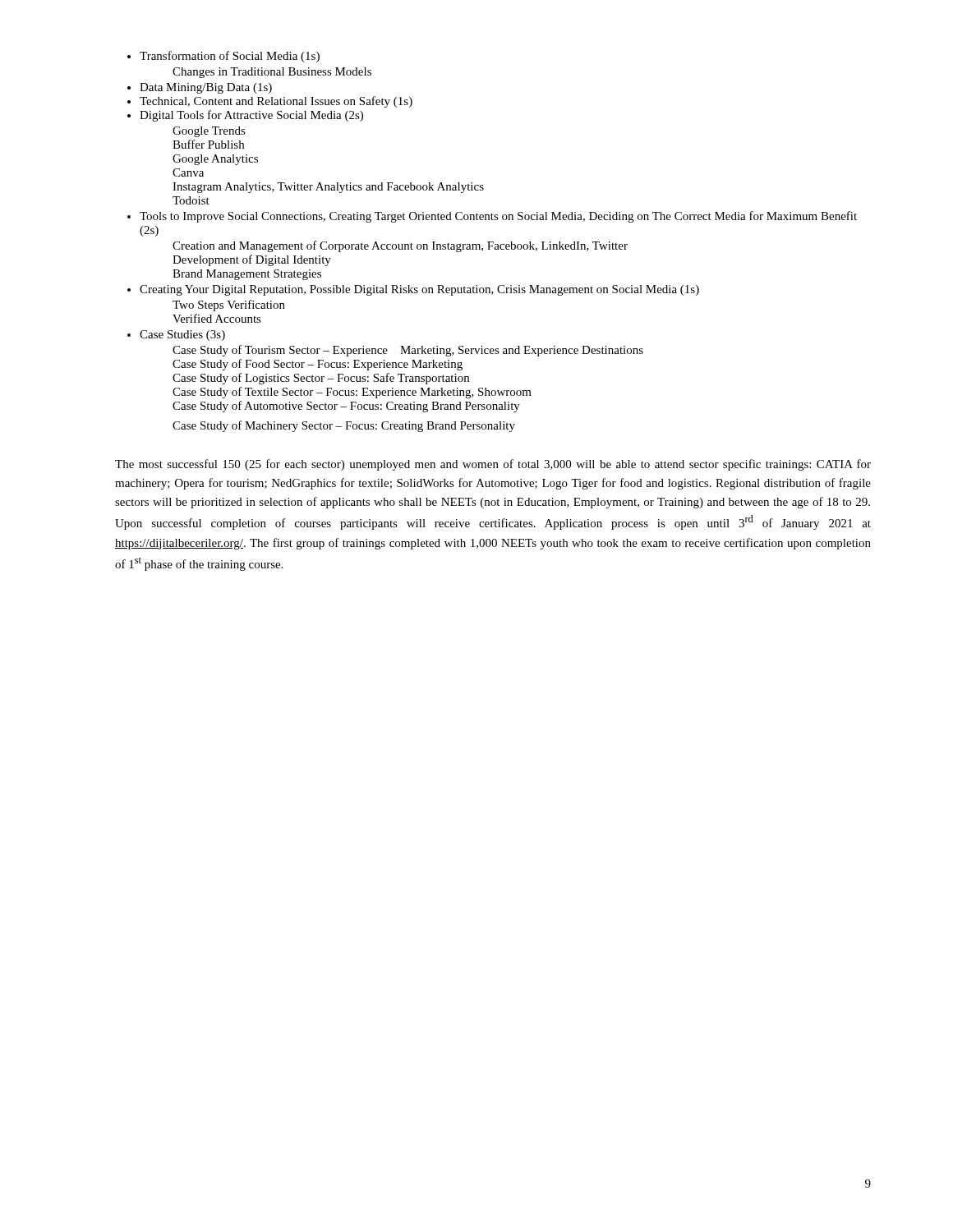Viewport: 953px width, 1232px height.
Task: Locate the list item containing "Case Study of Logistics Sector –"
Action: [321, 379]
